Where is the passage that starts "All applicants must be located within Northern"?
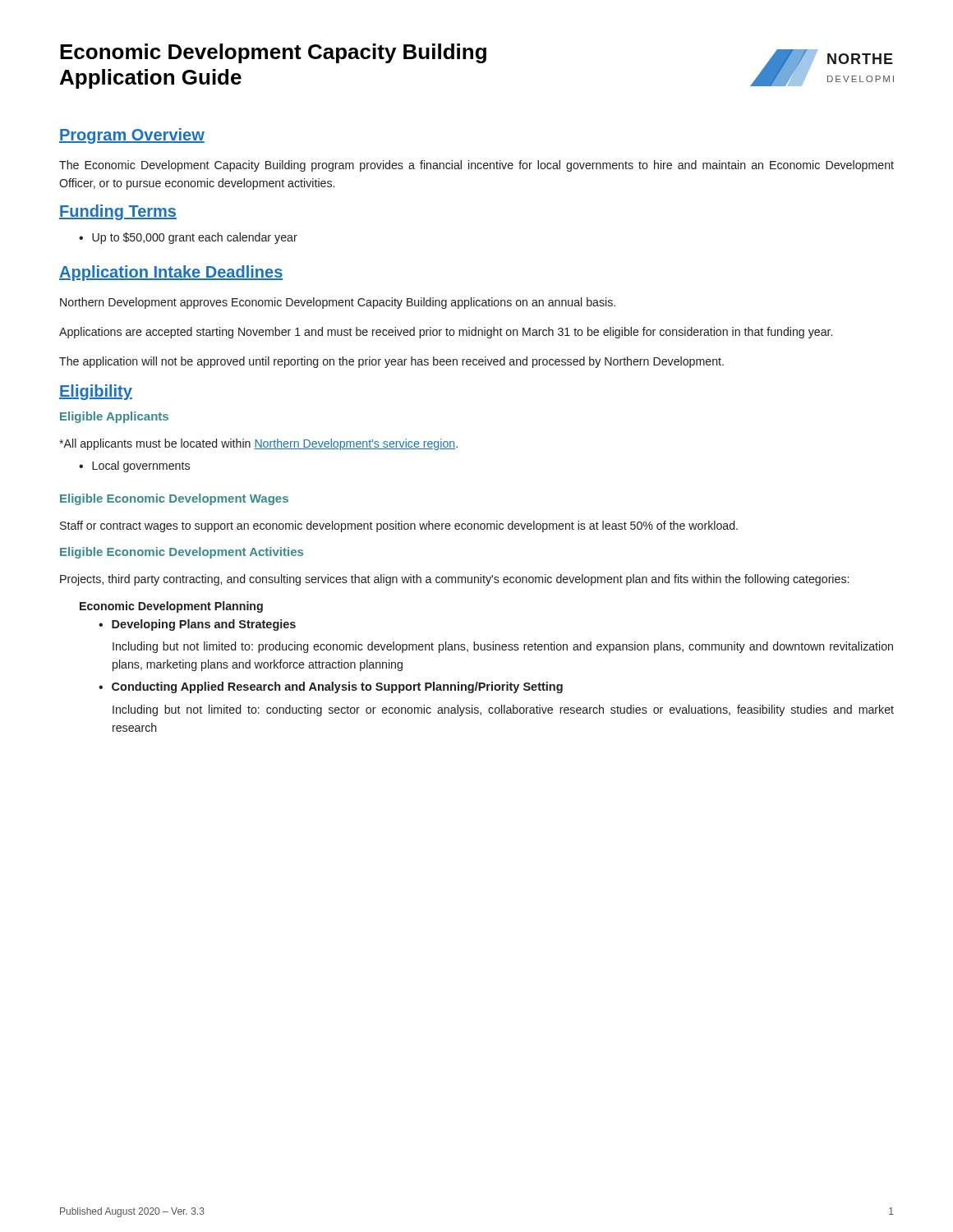 point(258,444)
